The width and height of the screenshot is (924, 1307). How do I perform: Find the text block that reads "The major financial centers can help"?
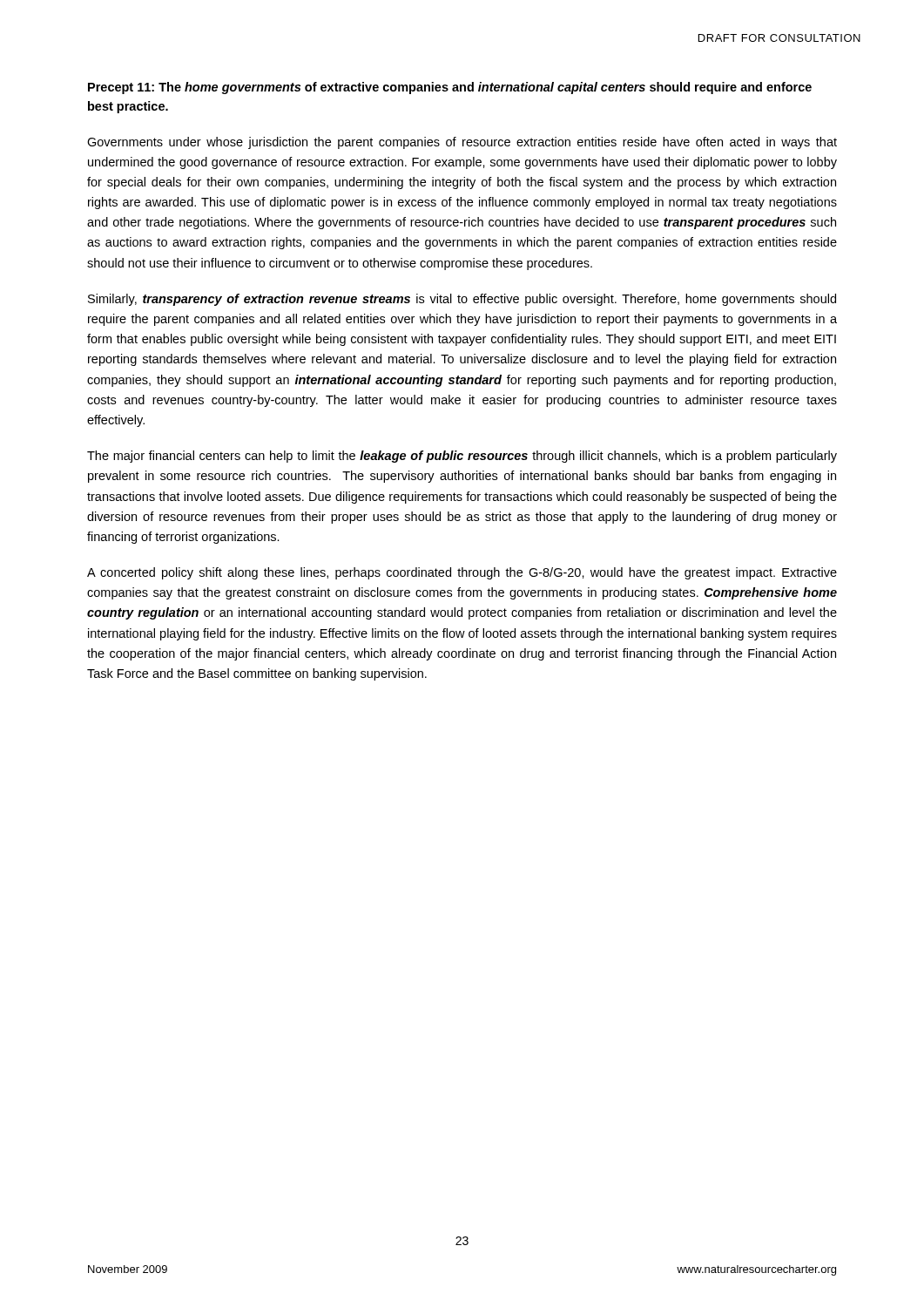coord(462,496)
